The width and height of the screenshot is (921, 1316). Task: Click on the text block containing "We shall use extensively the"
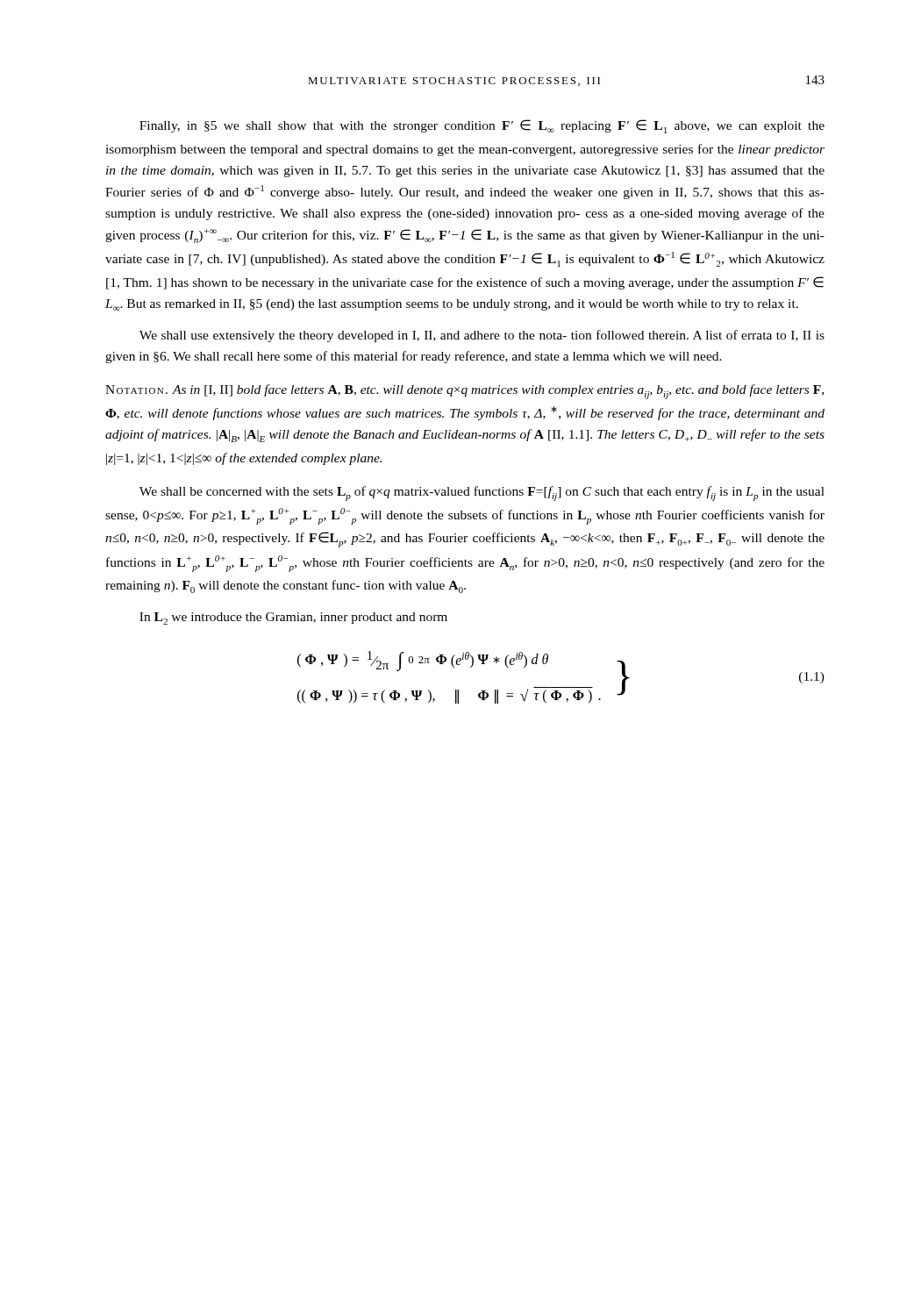(x=465, y=345)
